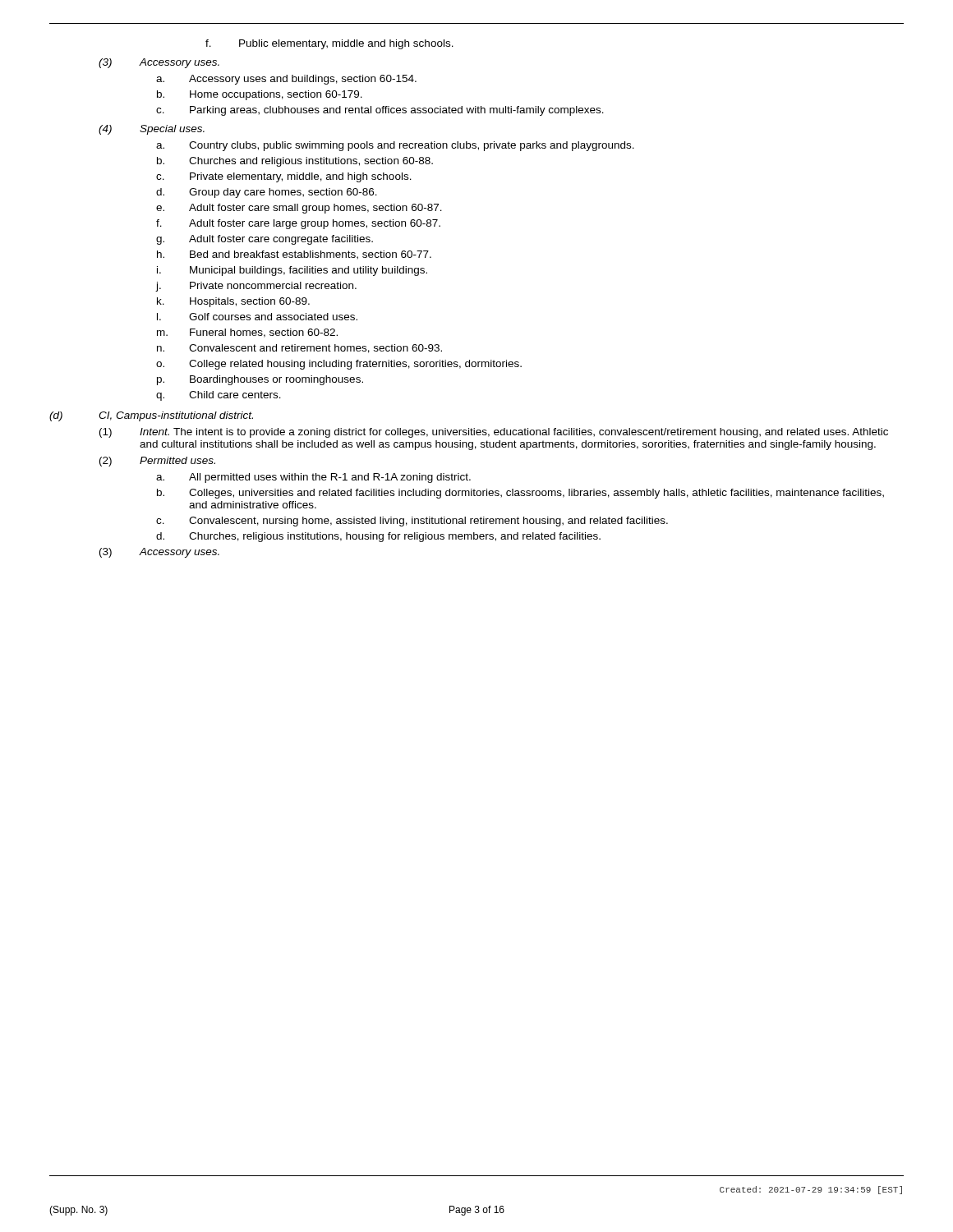Find the list item with the text "m. Funeral homes, section 60-82."
Image resolution: width=953 pixels, height=1232 pixels.
tap(247, 333)
